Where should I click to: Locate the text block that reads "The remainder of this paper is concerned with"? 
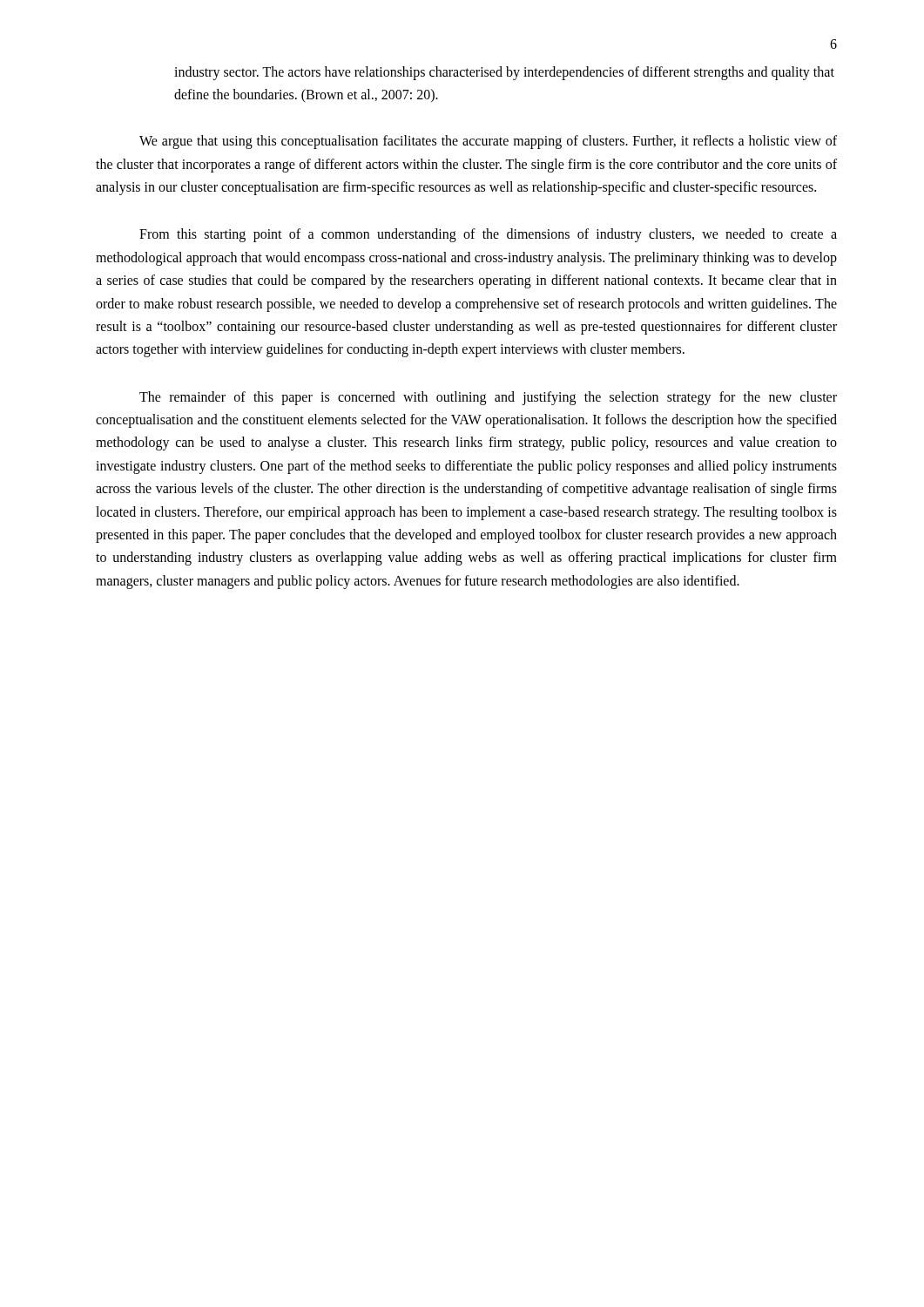pyautogui.click(x=466, y=489)
